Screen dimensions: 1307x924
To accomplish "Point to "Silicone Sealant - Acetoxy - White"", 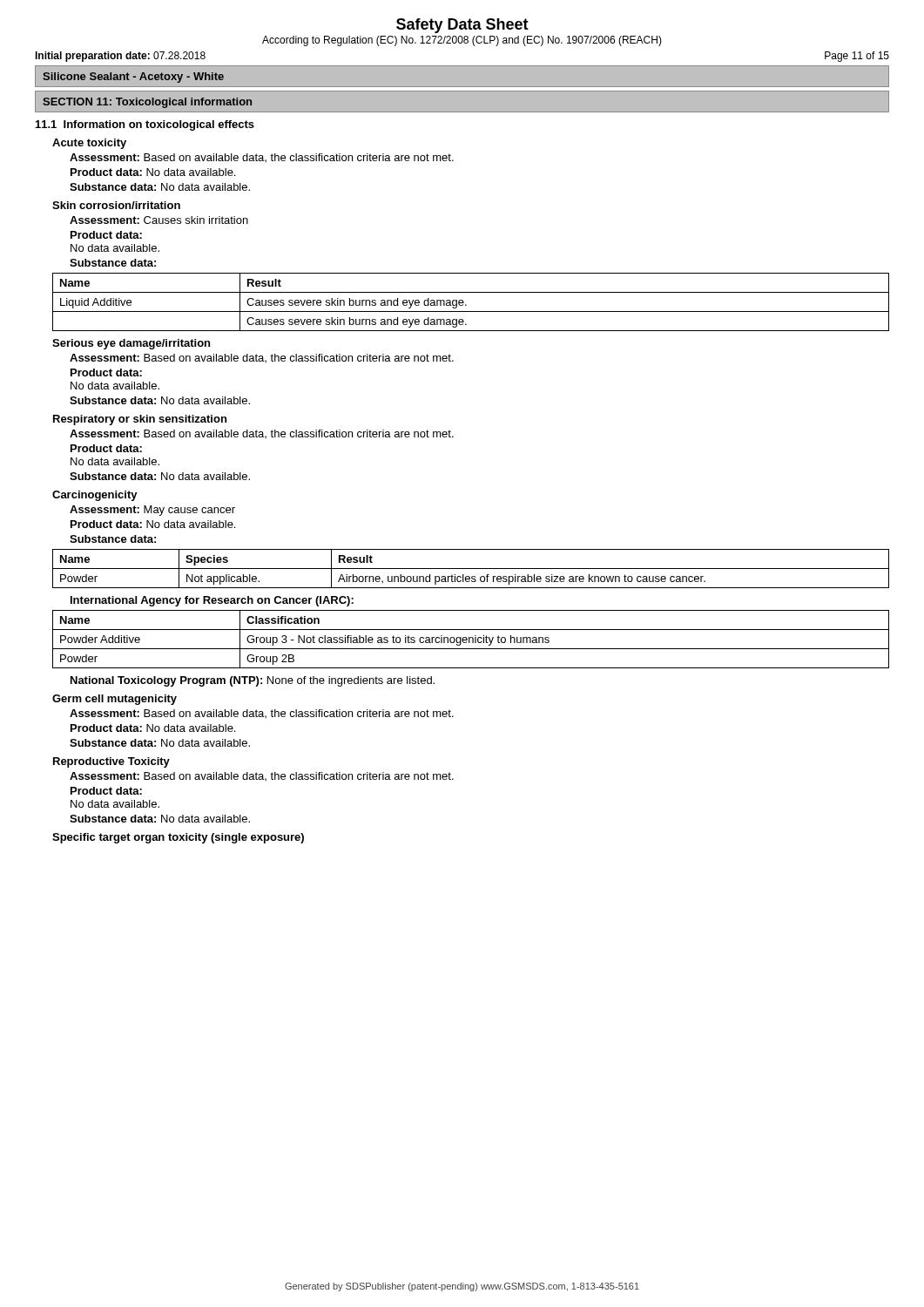I will click(x=133, y=76).
